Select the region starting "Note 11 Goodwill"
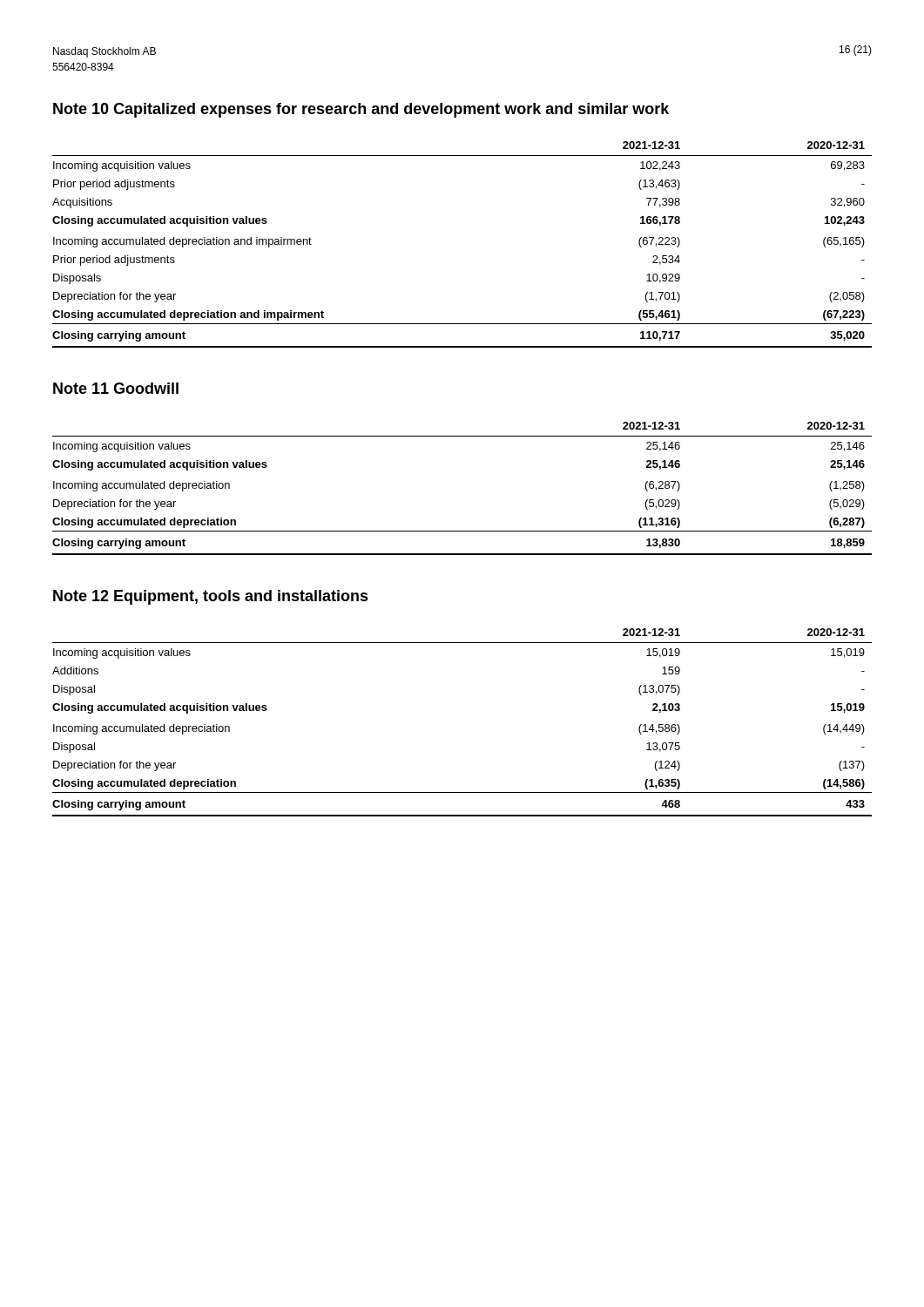 click(x=116, y=389)
